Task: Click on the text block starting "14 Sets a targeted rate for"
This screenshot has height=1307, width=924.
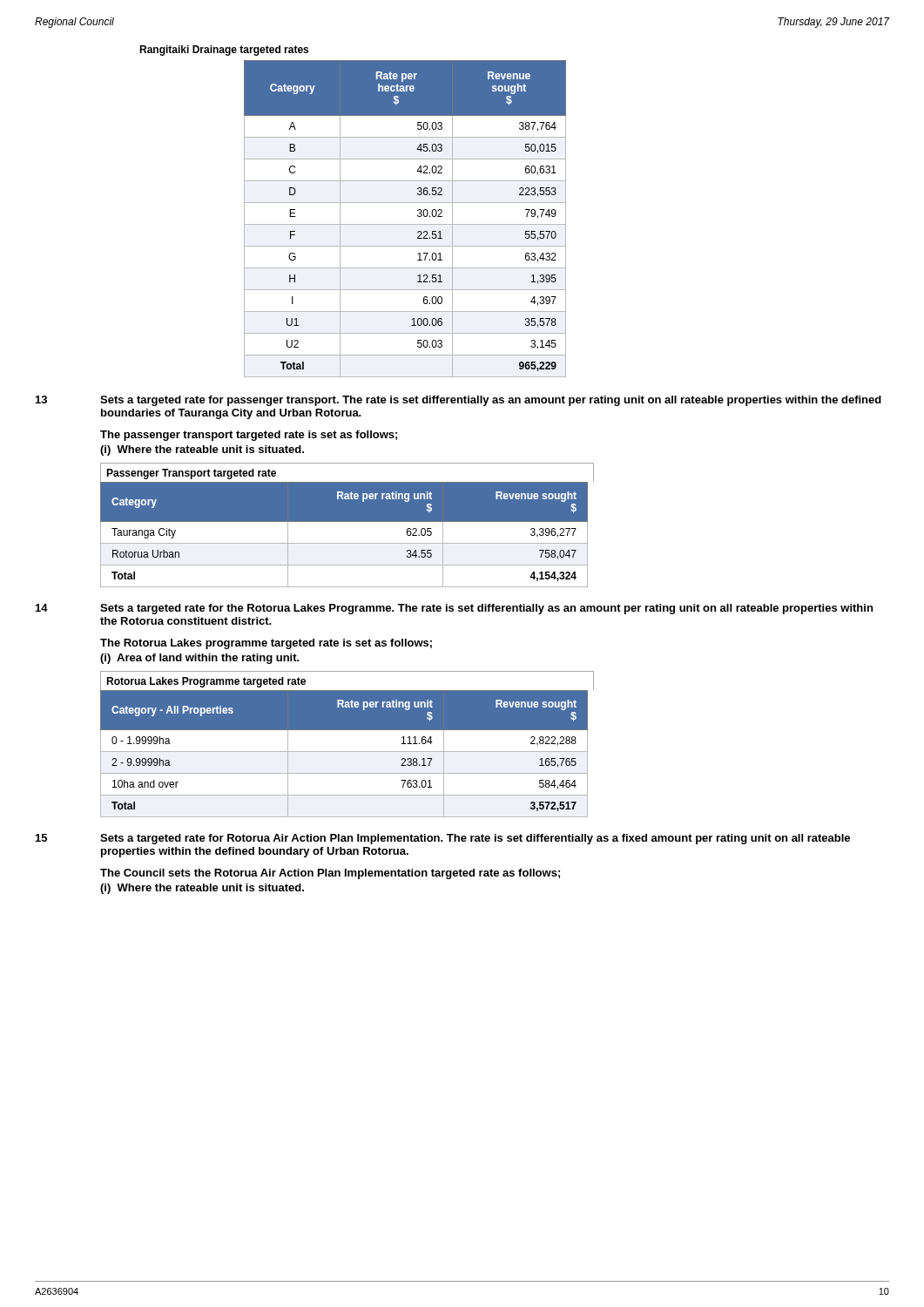Action: pyautogui.click(x=462, y=614)
